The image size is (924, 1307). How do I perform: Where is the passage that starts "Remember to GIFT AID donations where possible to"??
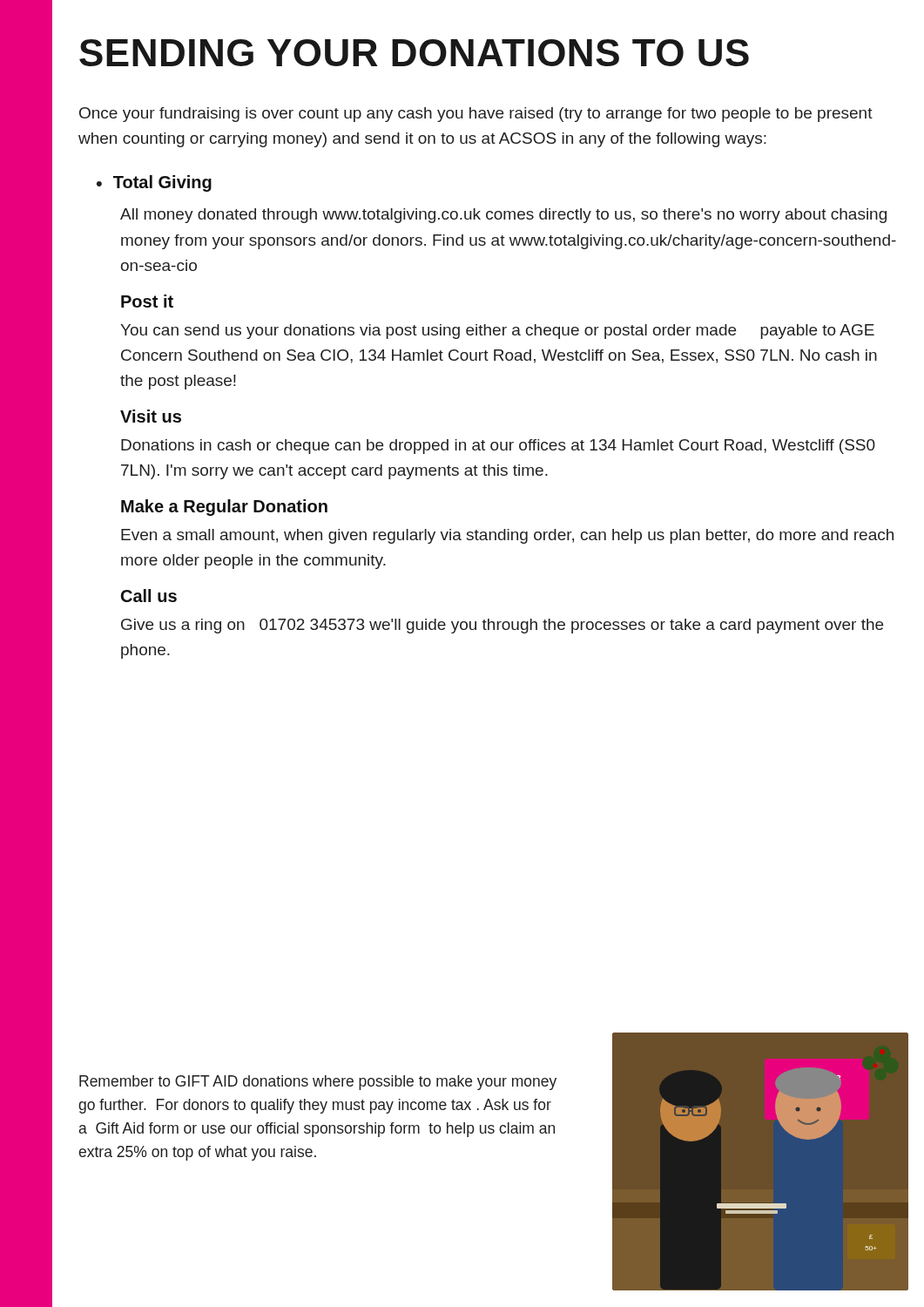[318, 1117]
